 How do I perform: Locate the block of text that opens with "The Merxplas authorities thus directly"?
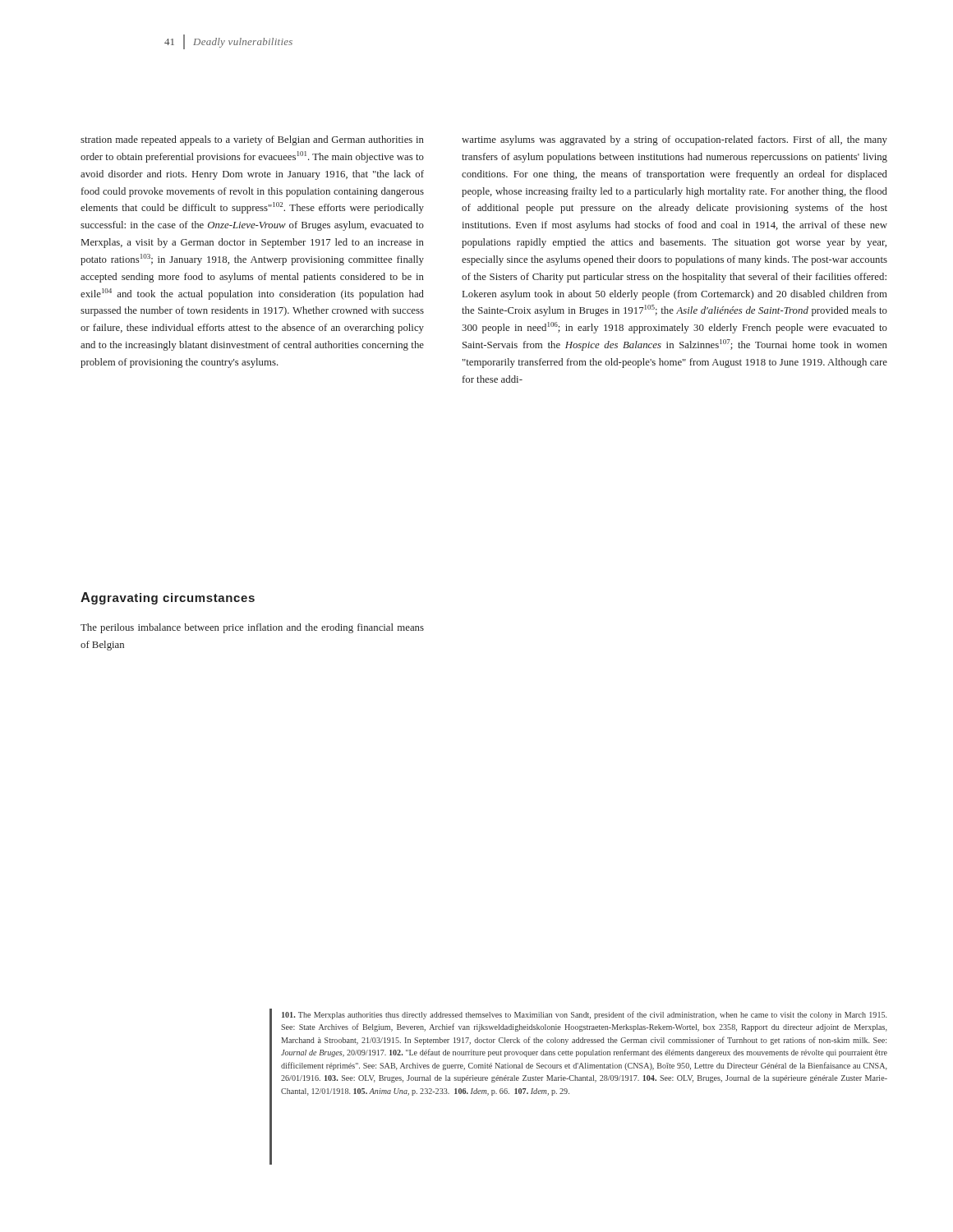[584, 1053]
